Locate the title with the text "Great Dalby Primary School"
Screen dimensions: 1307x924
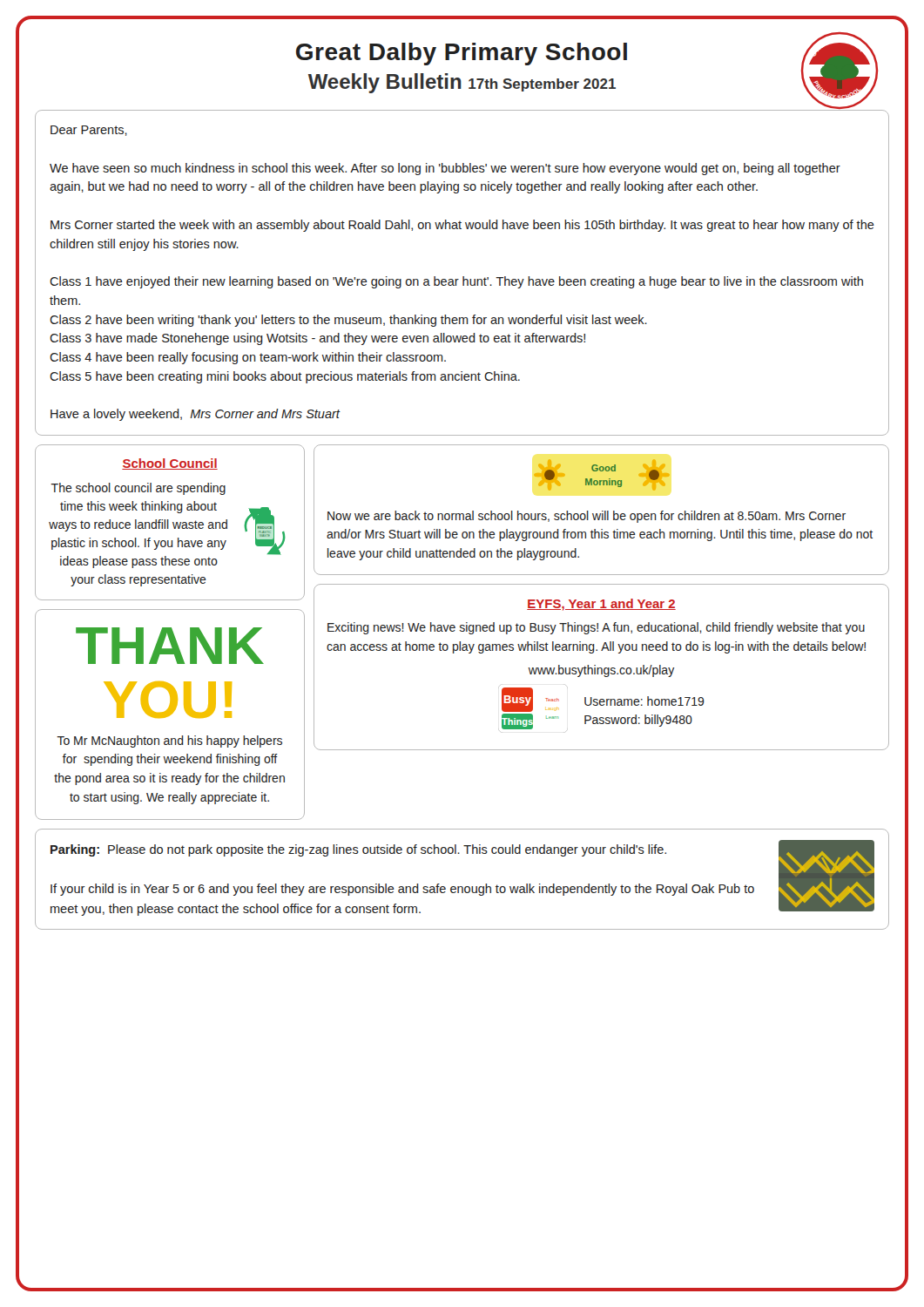pos(462,52)
